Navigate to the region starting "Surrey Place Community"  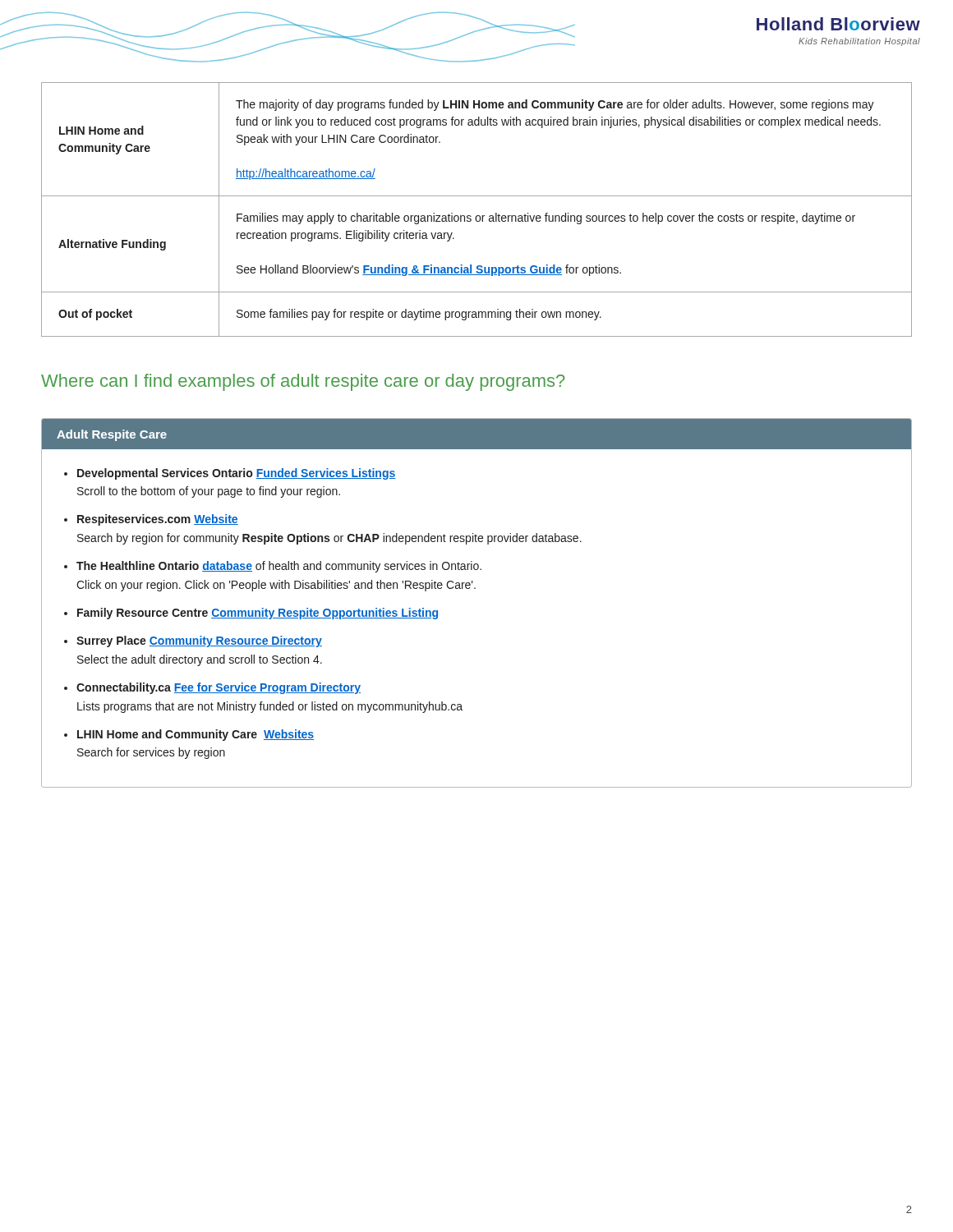coord(200,650)
